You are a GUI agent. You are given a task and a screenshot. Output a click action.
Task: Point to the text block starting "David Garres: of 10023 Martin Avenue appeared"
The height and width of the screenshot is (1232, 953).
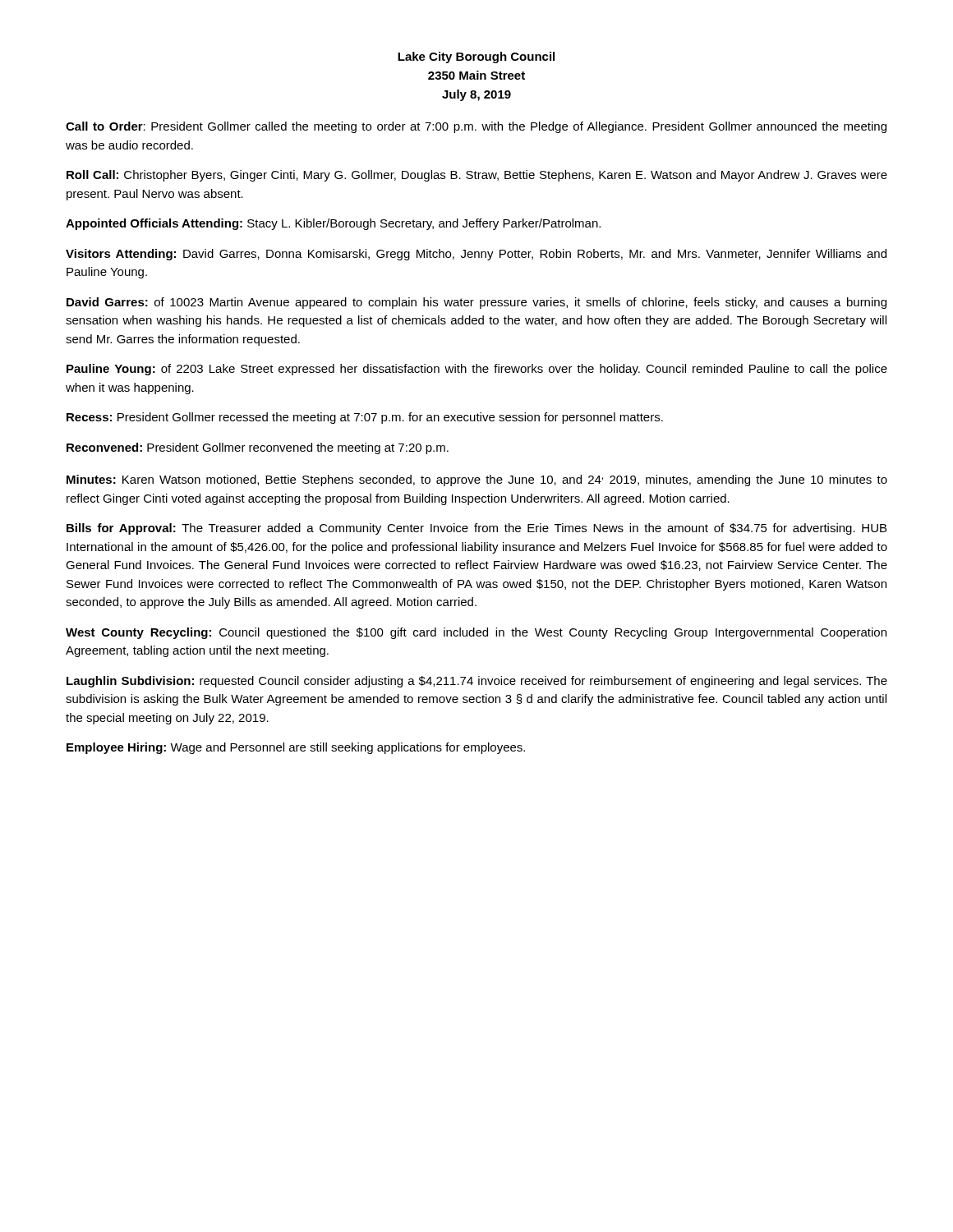tap(476, 320)
